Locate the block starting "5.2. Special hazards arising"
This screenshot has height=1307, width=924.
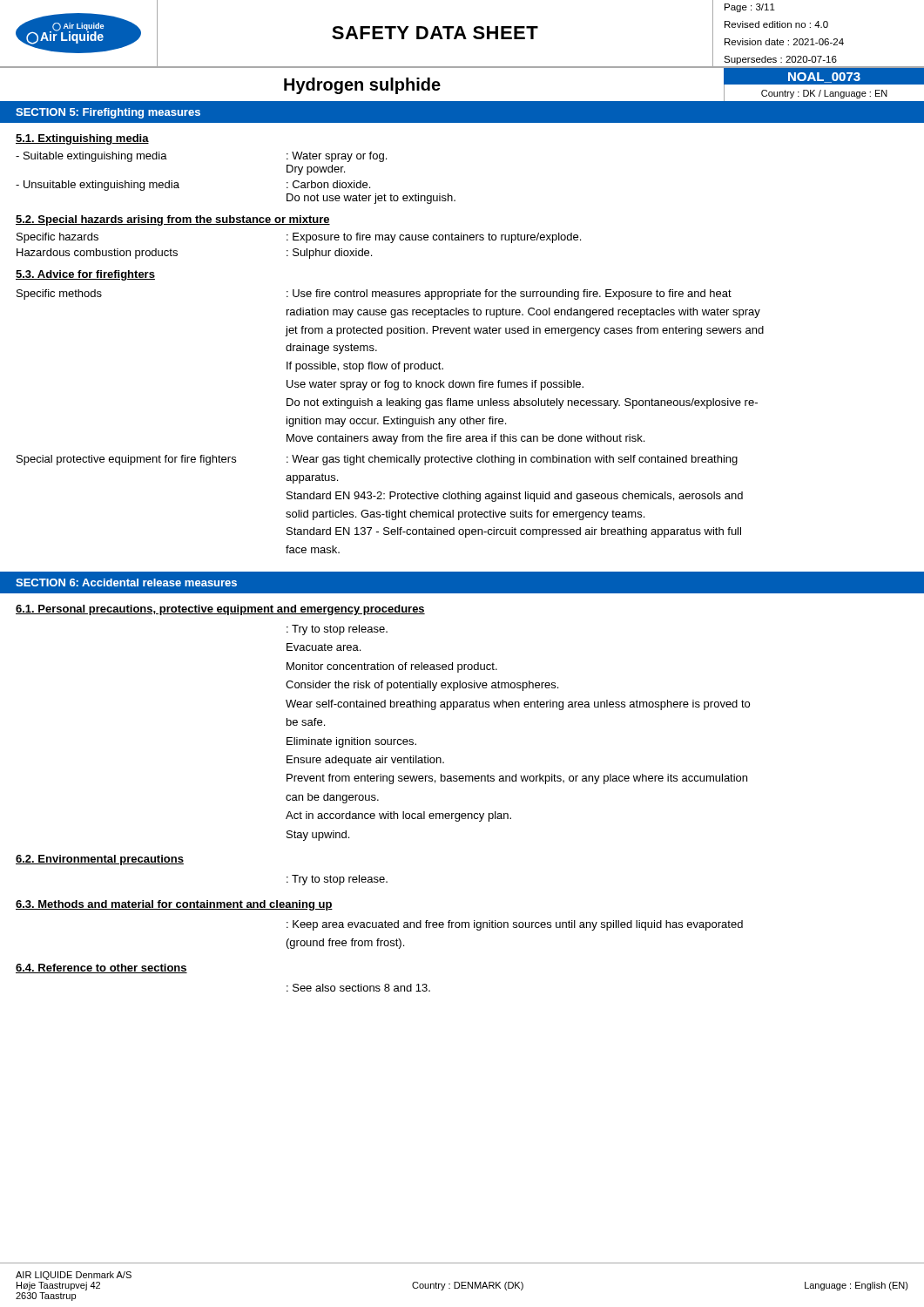tap(173, 219)
